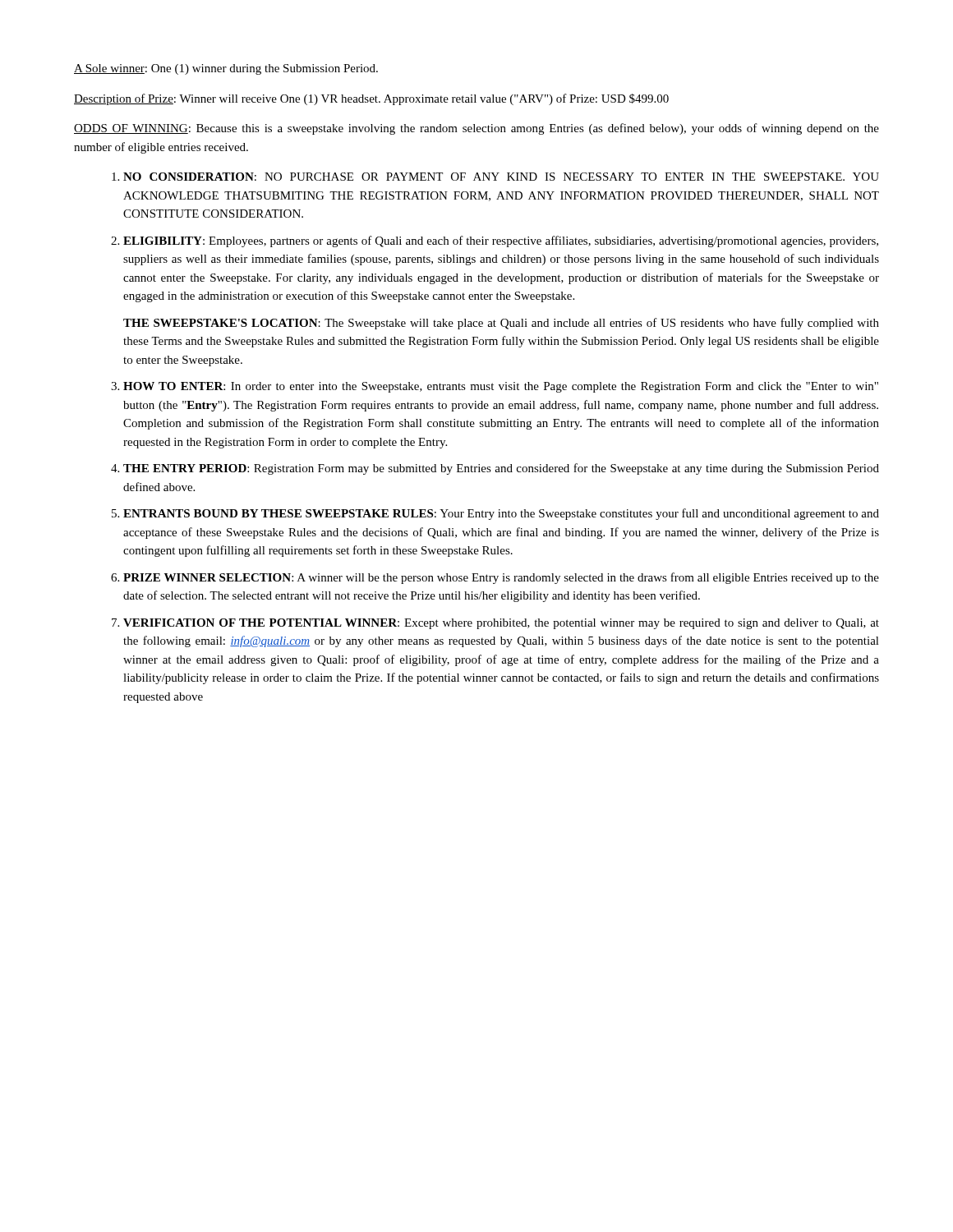Click on the text block with the text "ODDS OF WINNING: Because"
The width and height of the screenshot is (953, 1232).
pos(476,137)
